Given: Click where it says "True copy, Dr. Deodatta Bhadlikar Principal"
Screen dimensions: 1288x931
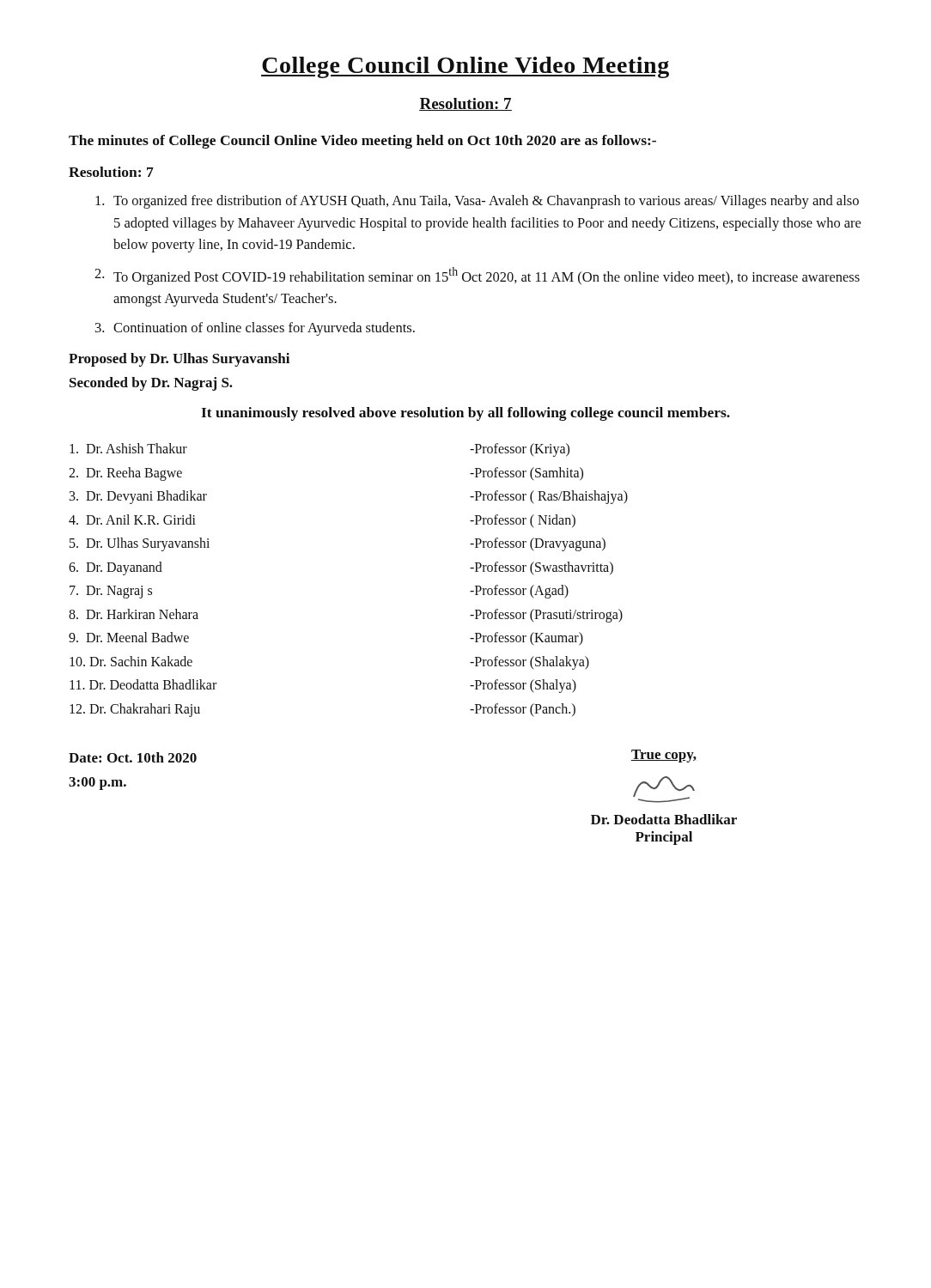Looking at the screenshot, I should click(x=664, y=796).
